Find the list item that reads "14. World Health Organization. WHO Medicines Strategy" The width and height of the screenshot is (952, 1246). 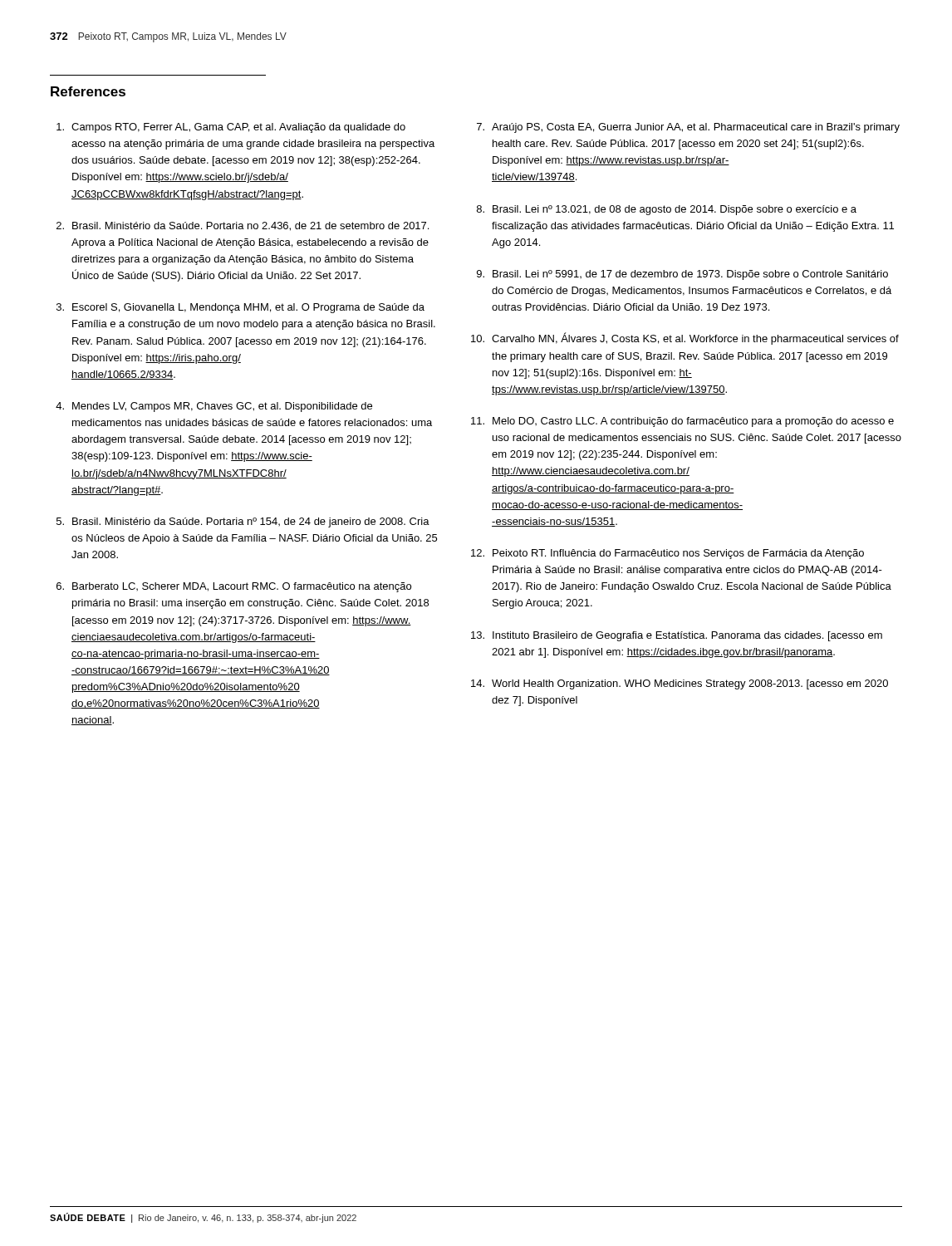click(x=686, y=692)
